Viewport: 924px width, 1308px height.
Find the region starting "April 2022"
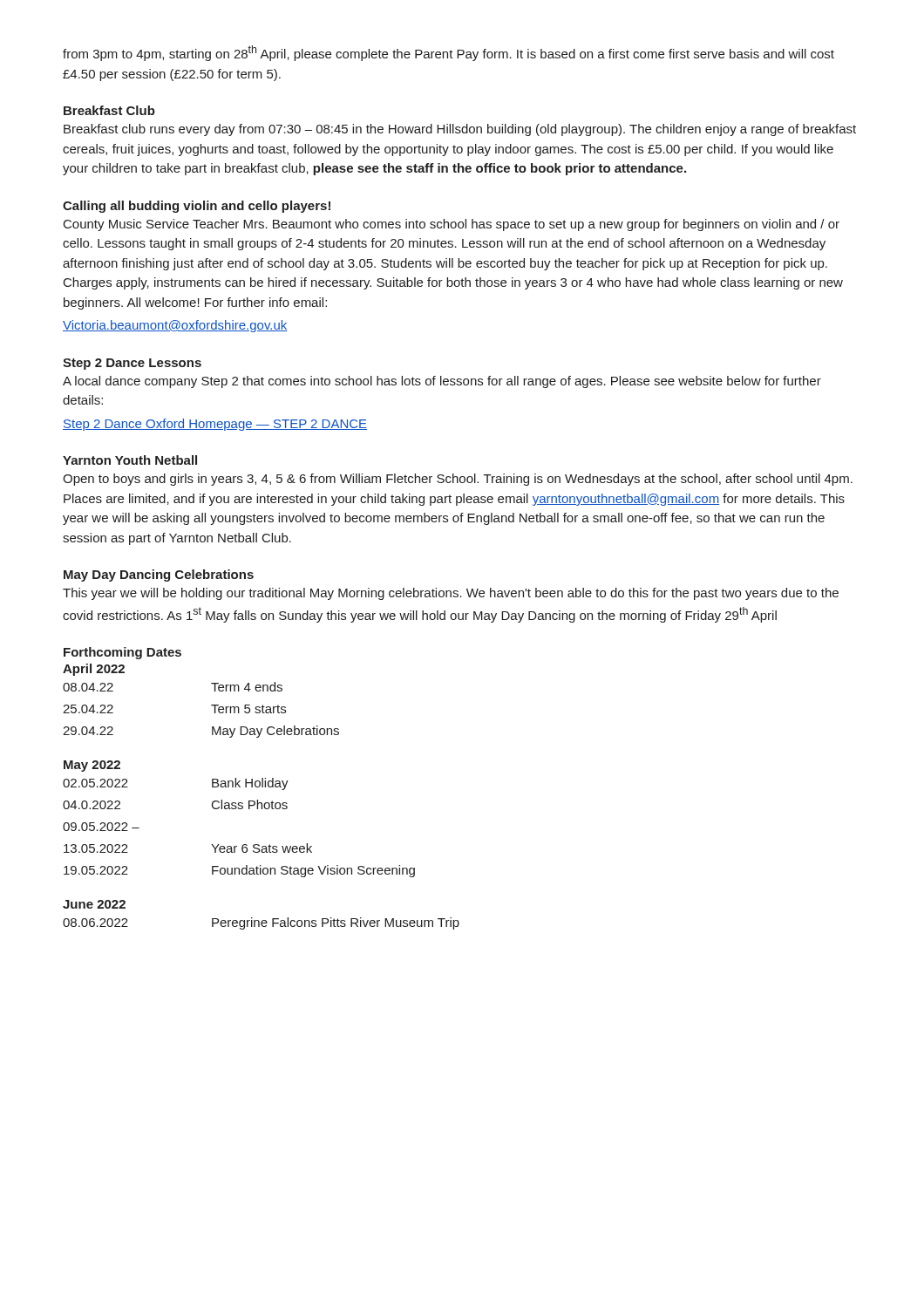[94, 668]
